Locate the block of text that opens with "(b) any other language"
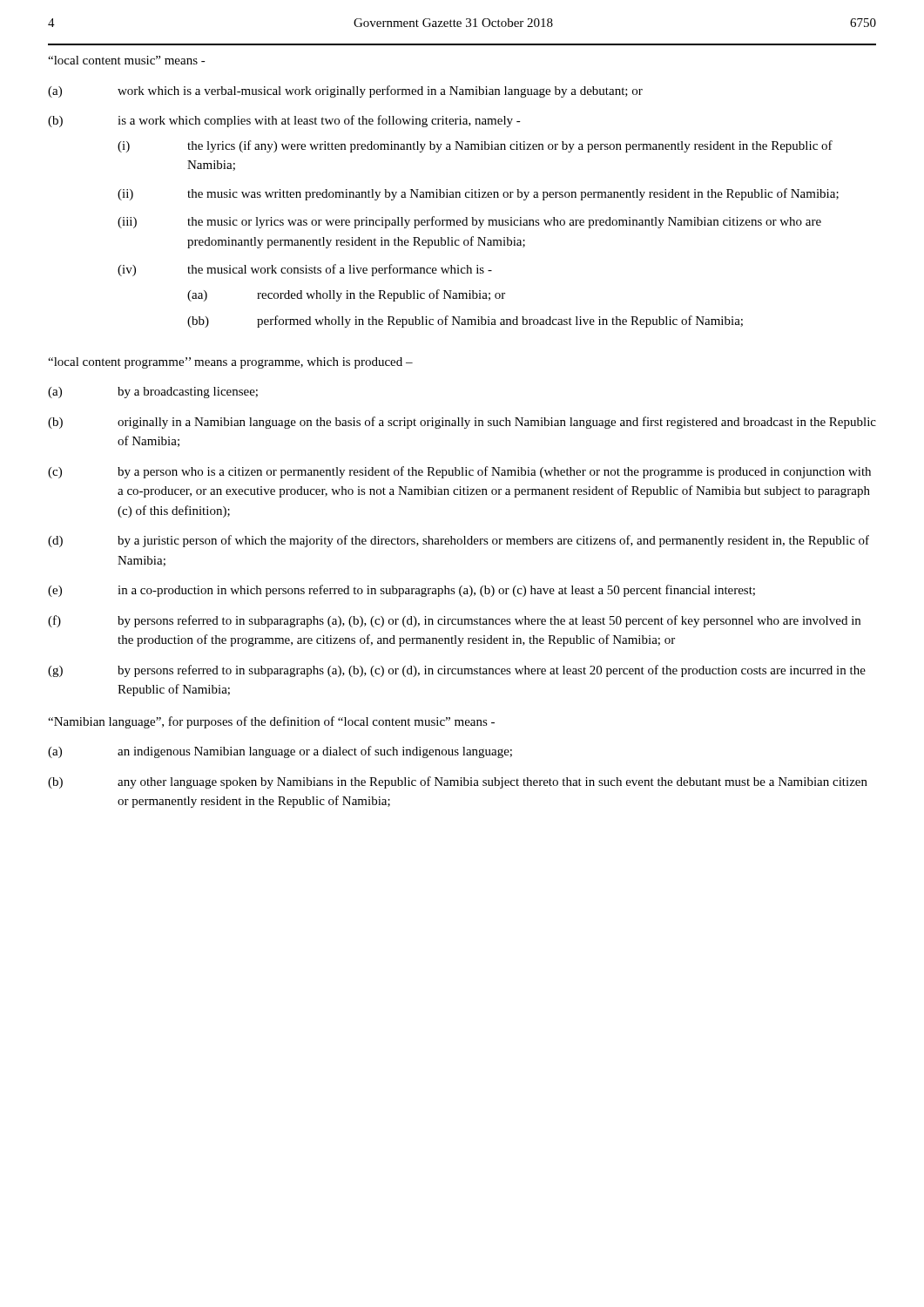The width and height of the screenshot is (924, 1307). (462, 791)
